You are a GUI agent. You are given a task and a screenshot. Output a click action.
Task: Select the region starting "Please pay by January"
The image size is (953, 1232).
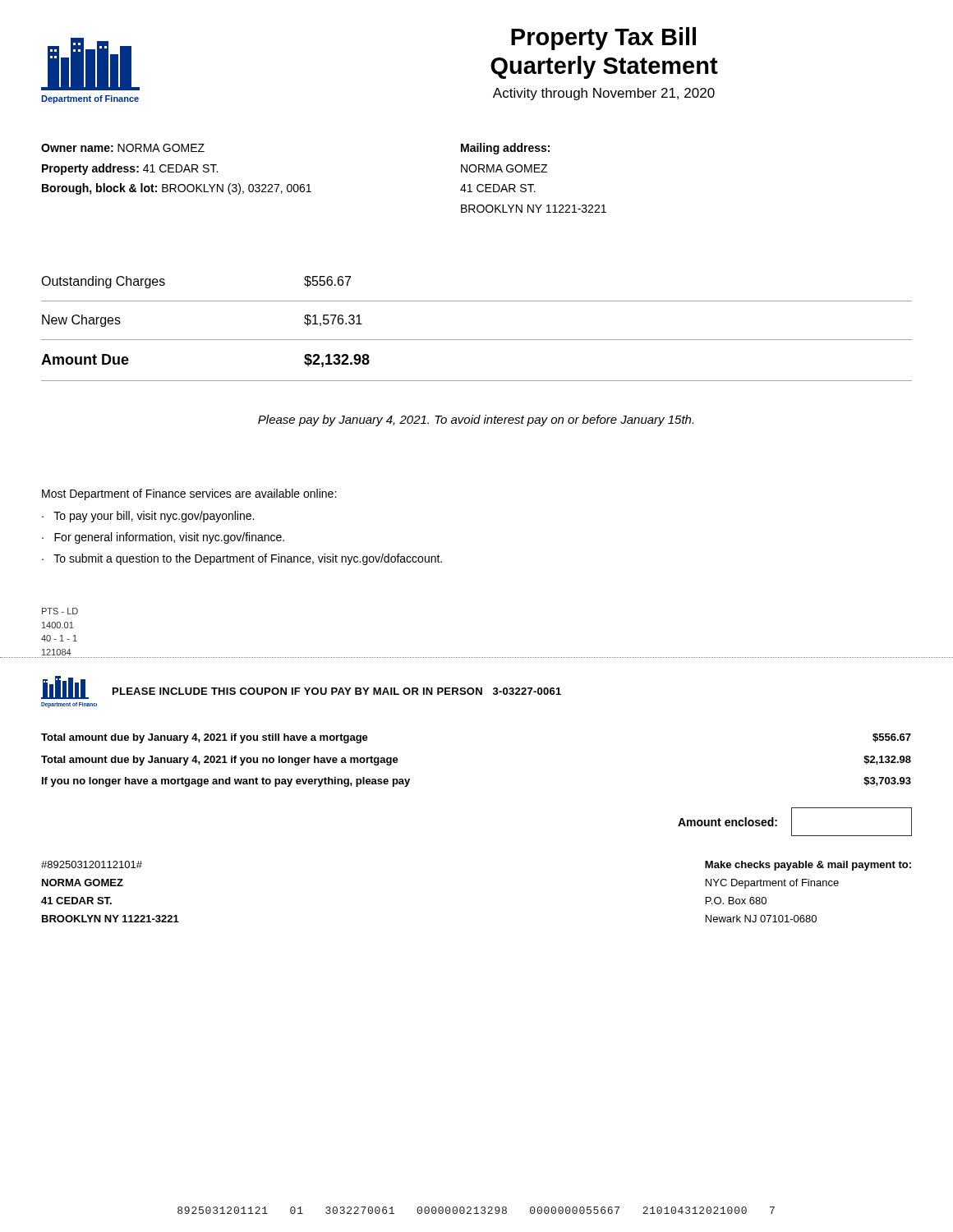pos(476,419)
